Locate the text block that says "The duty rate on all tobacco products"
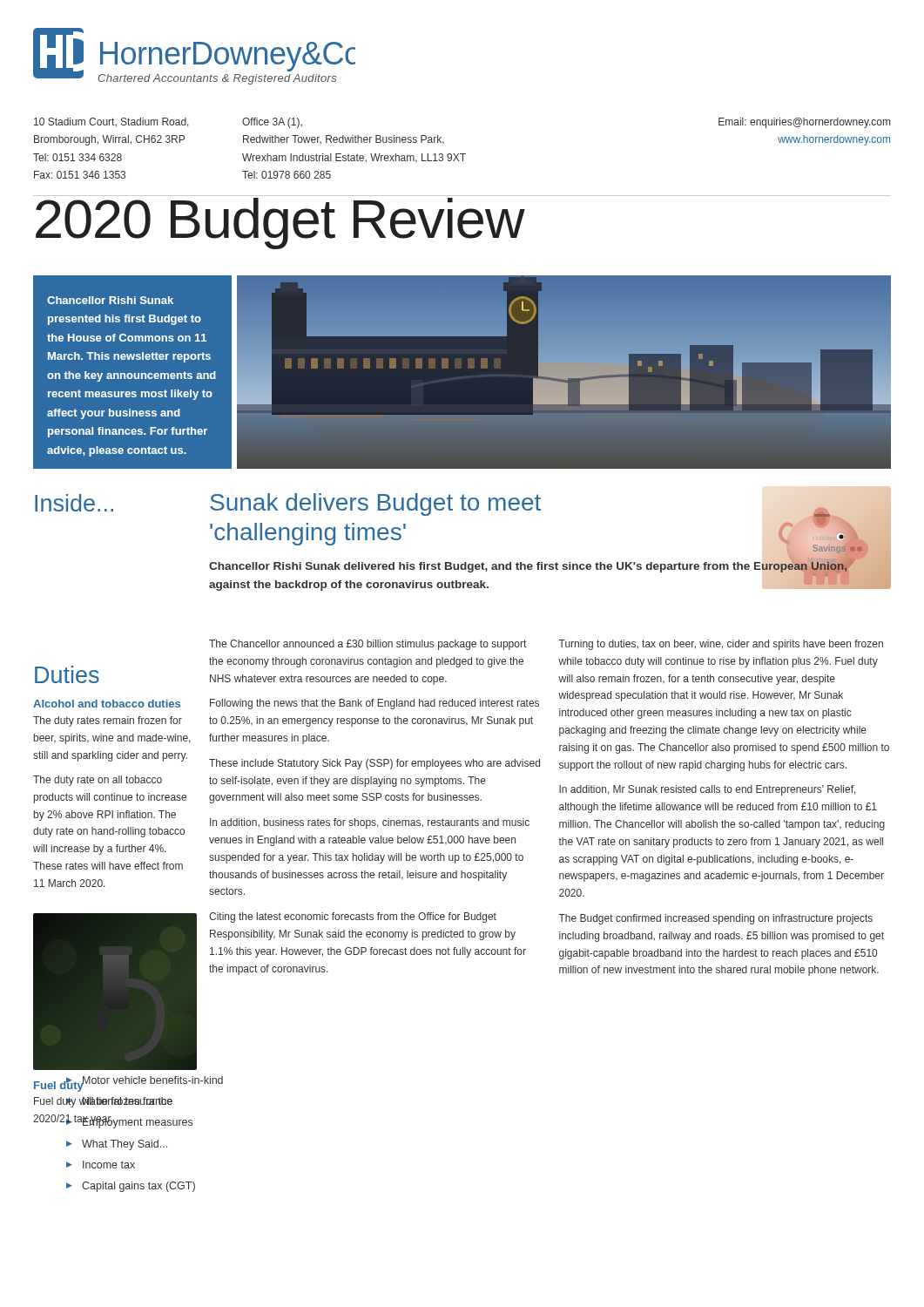 [x=110, y=832]
